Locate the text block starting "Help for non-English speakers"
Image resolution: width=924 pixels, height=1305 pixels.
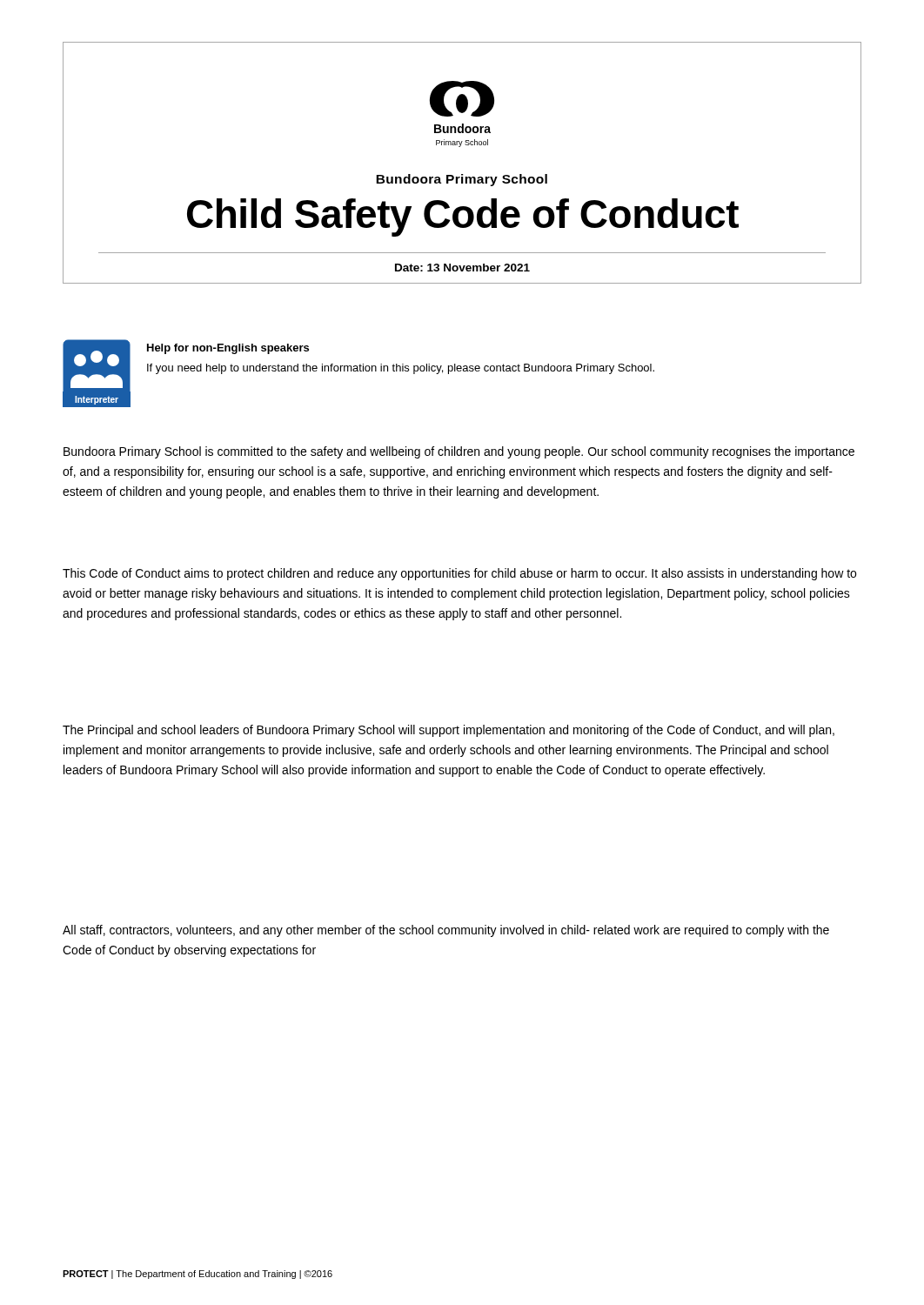pos(228,348)
